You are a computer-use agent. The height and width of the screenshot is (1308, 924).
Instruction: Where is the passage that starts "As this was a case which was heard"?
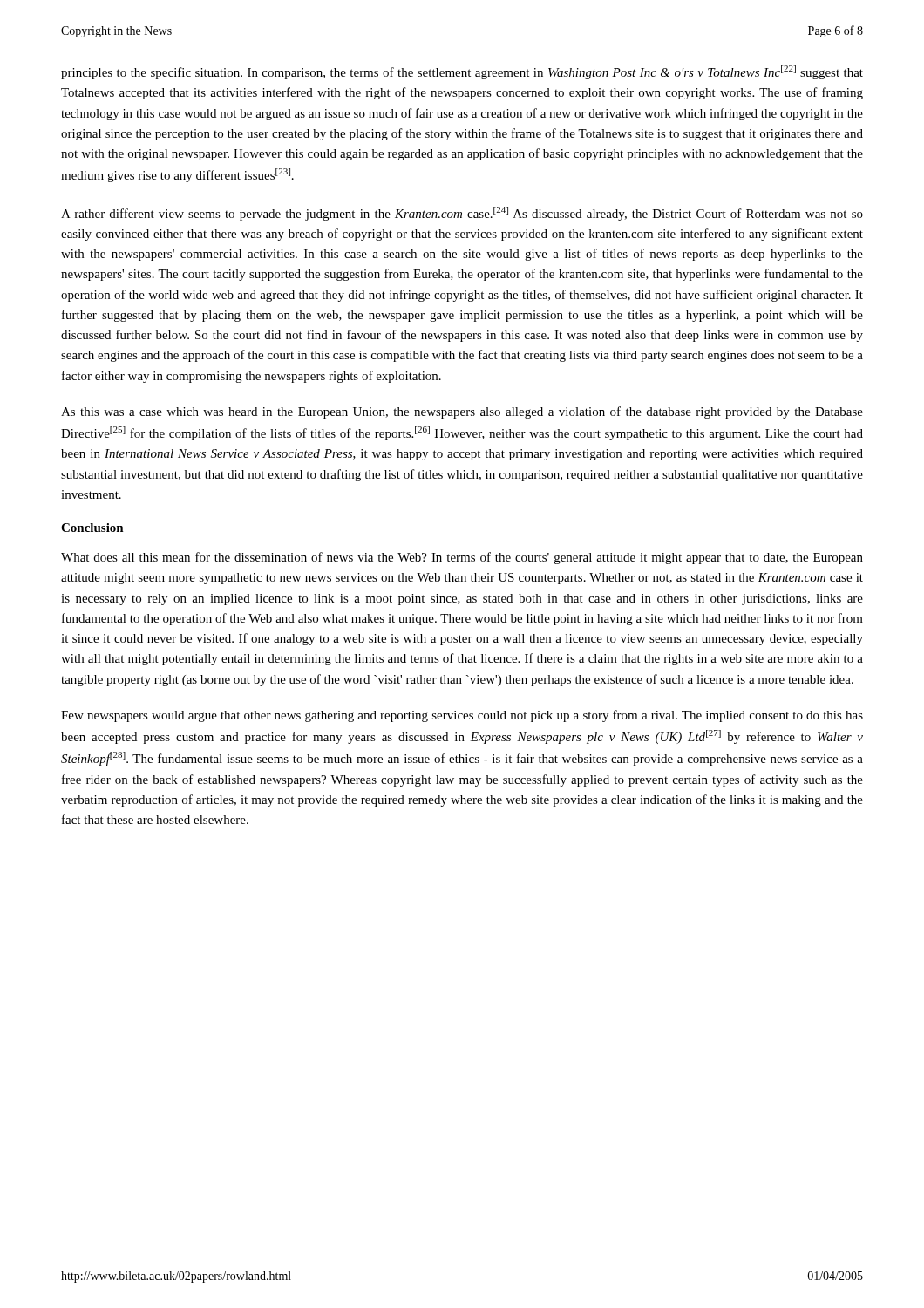(462, 453)
